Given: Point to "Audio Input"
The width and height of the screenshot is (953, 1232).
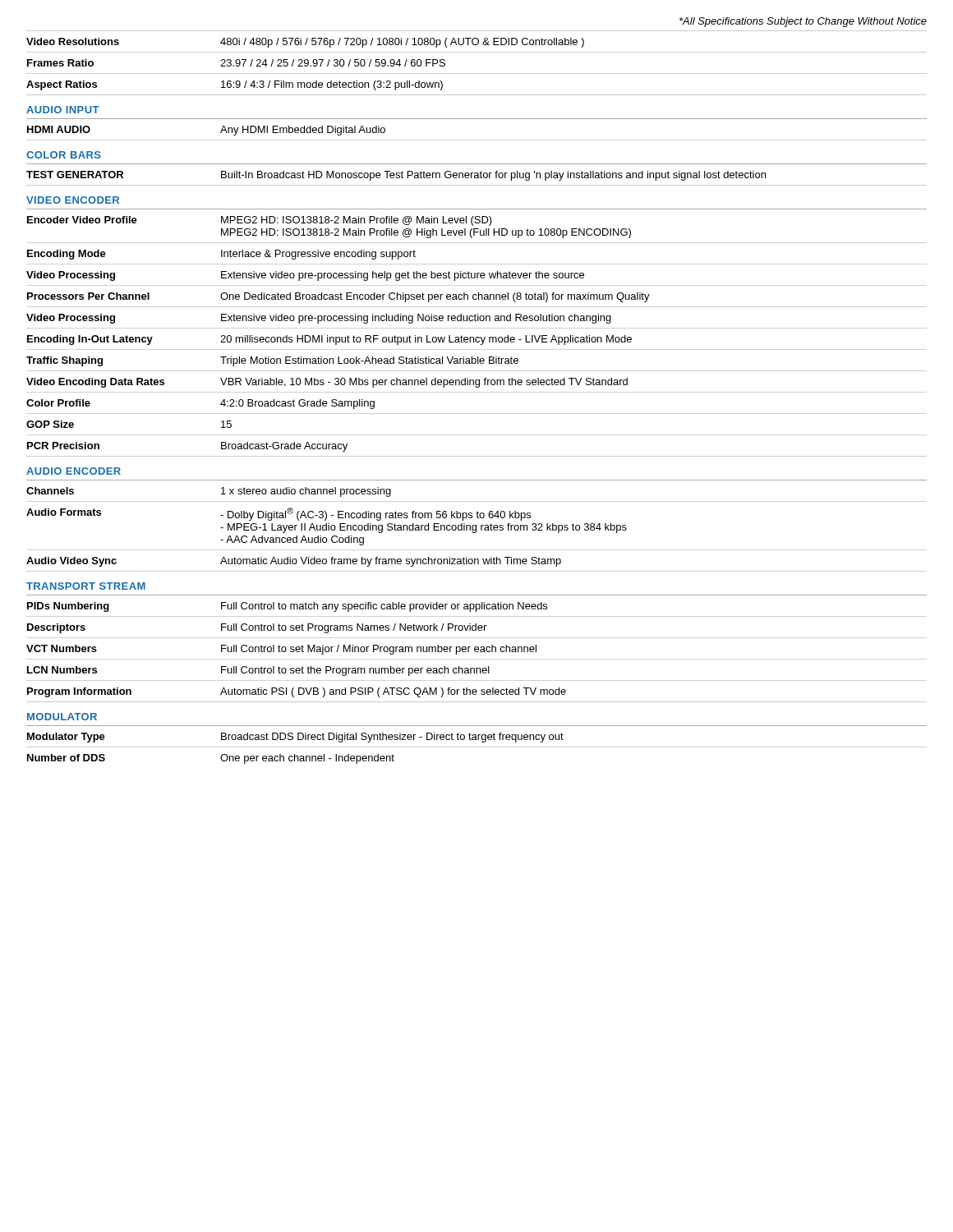Looking at the screenshot, I should [x=63, y=110].
